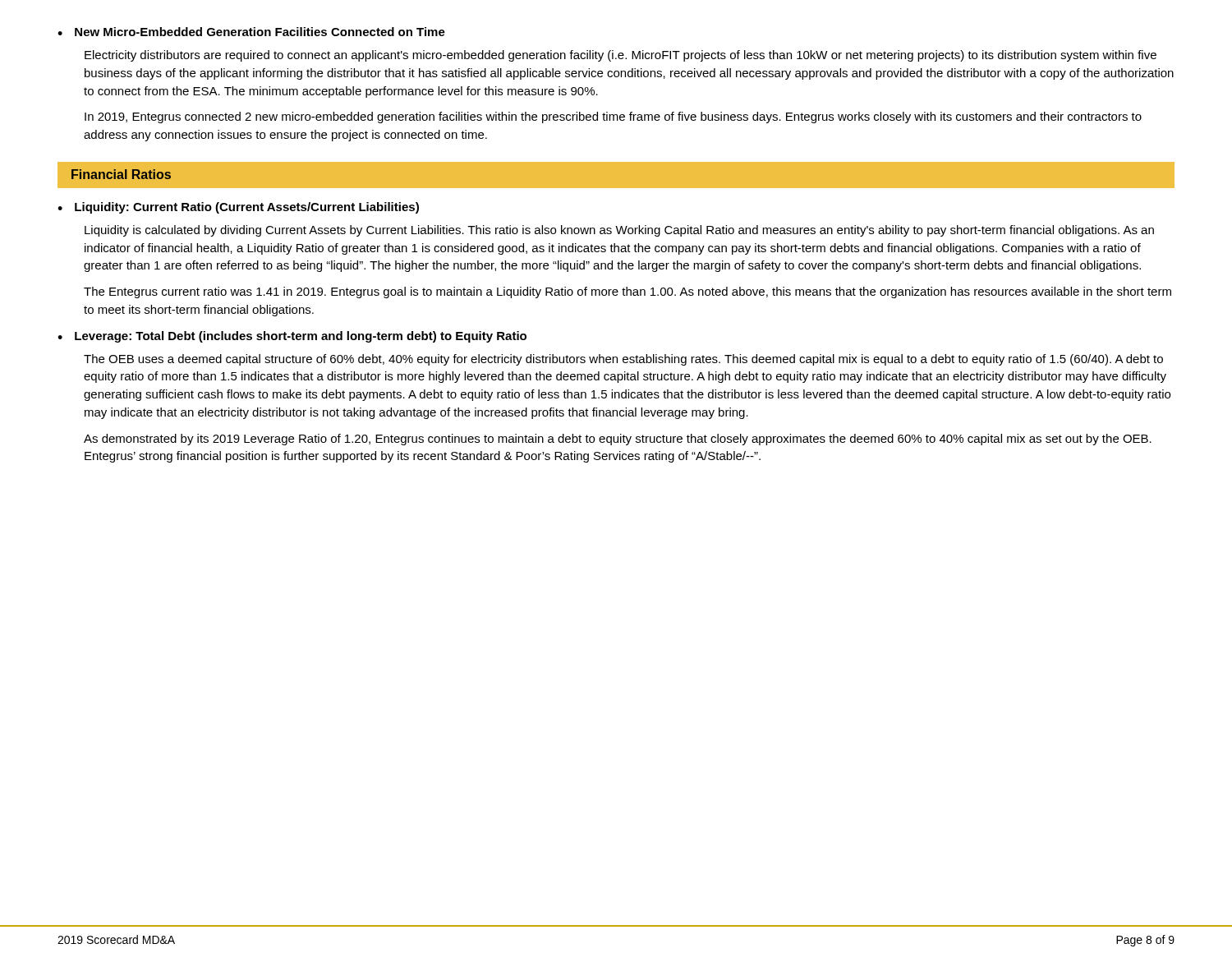Select the text block that reads "Electricity distributors are required to"
The height and width of the screenshot is (953, 1232).
(x=629, y=73)
